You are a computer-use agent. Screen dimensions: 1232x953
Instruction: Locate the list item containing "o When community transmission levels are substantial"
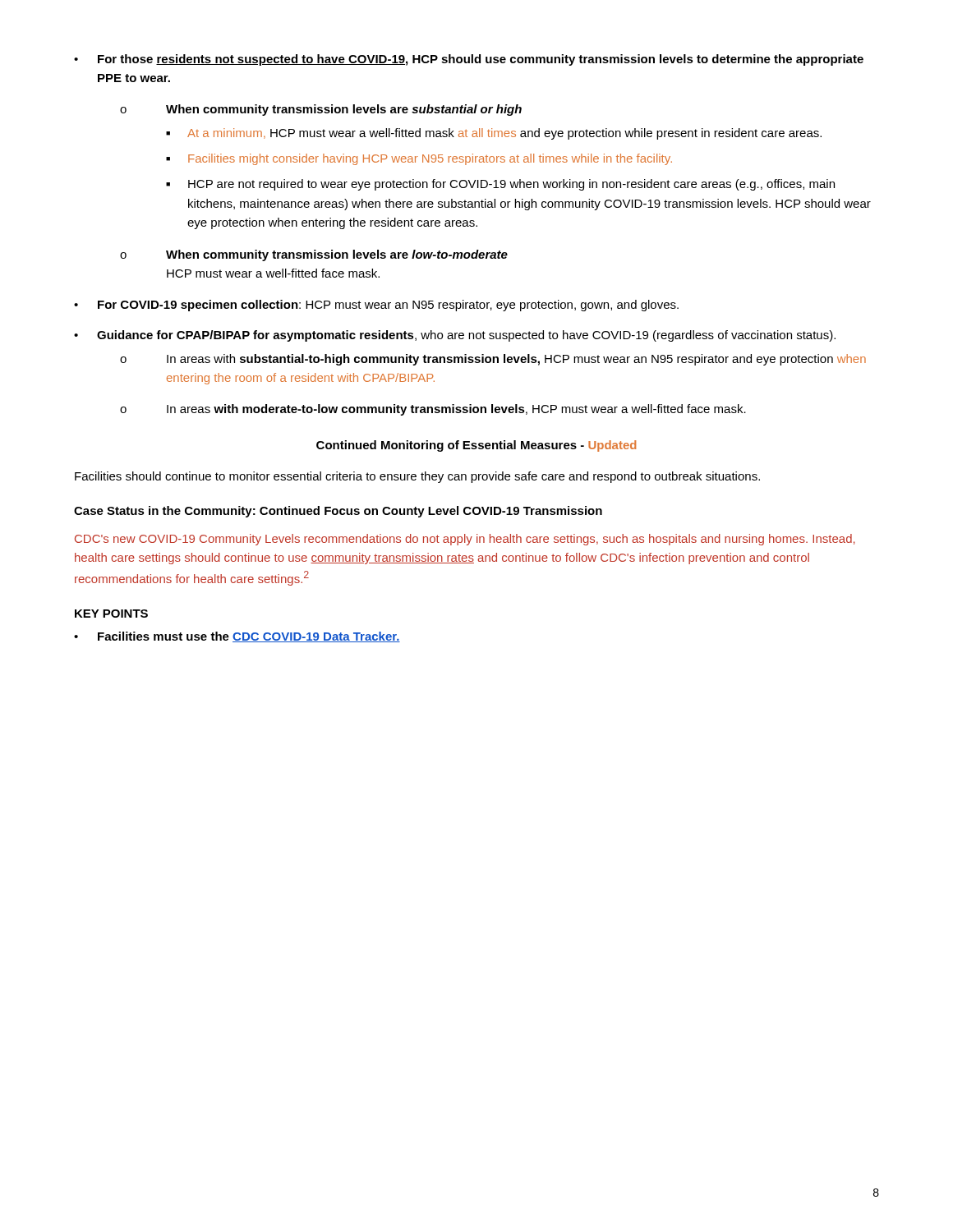click(x=500, y=169)
